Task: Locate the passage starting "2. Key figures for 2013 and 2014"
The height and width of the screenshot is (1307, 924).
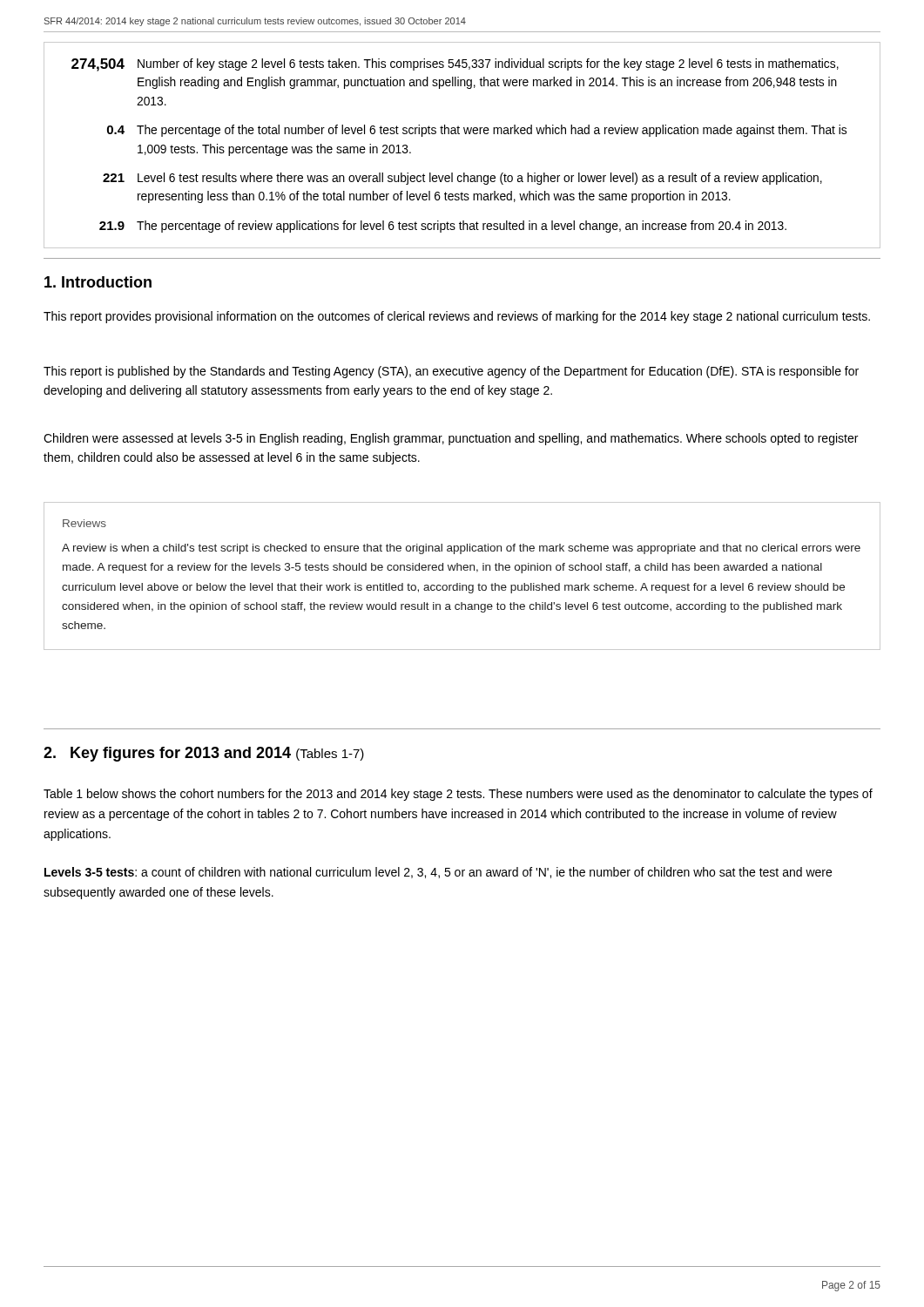Action: (x=204, y=753)
